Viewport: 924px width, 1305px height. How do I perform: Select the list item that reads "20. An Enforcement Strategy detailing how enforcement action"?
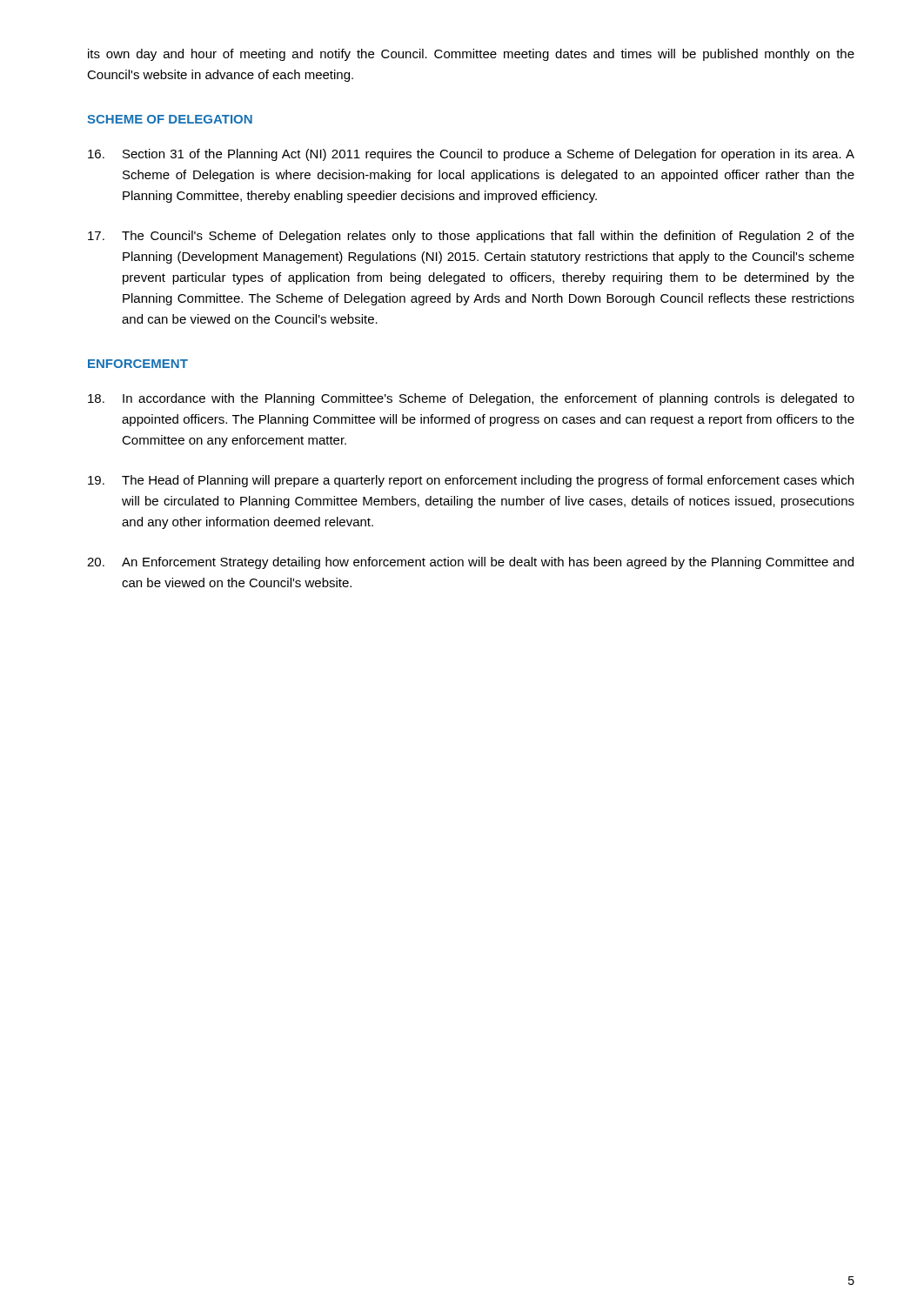pyautogui.click(x=471, y=573)
